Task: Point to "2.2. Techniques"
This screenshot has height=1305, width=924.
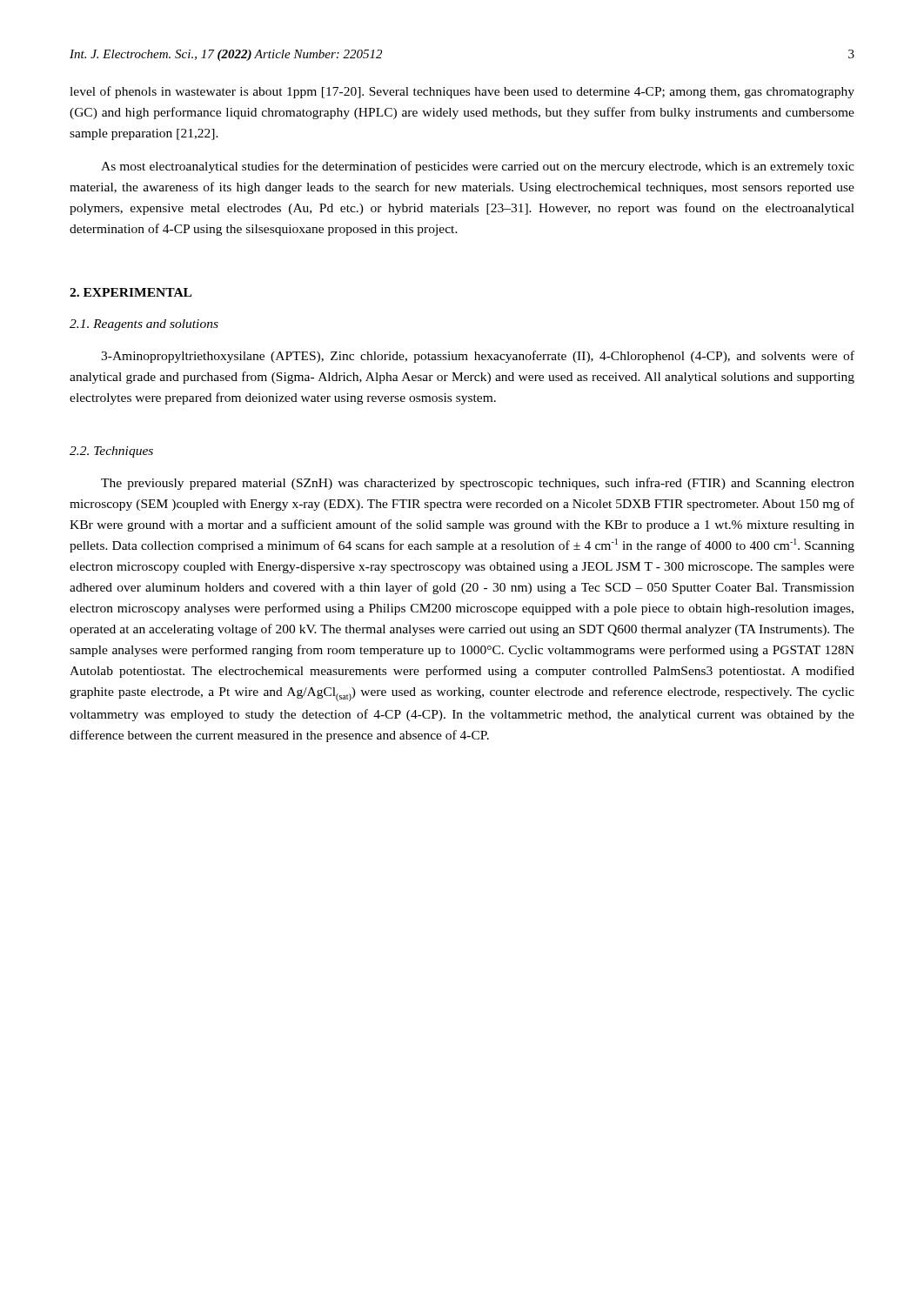Action: pyautogui.click(x=111, y=450)
